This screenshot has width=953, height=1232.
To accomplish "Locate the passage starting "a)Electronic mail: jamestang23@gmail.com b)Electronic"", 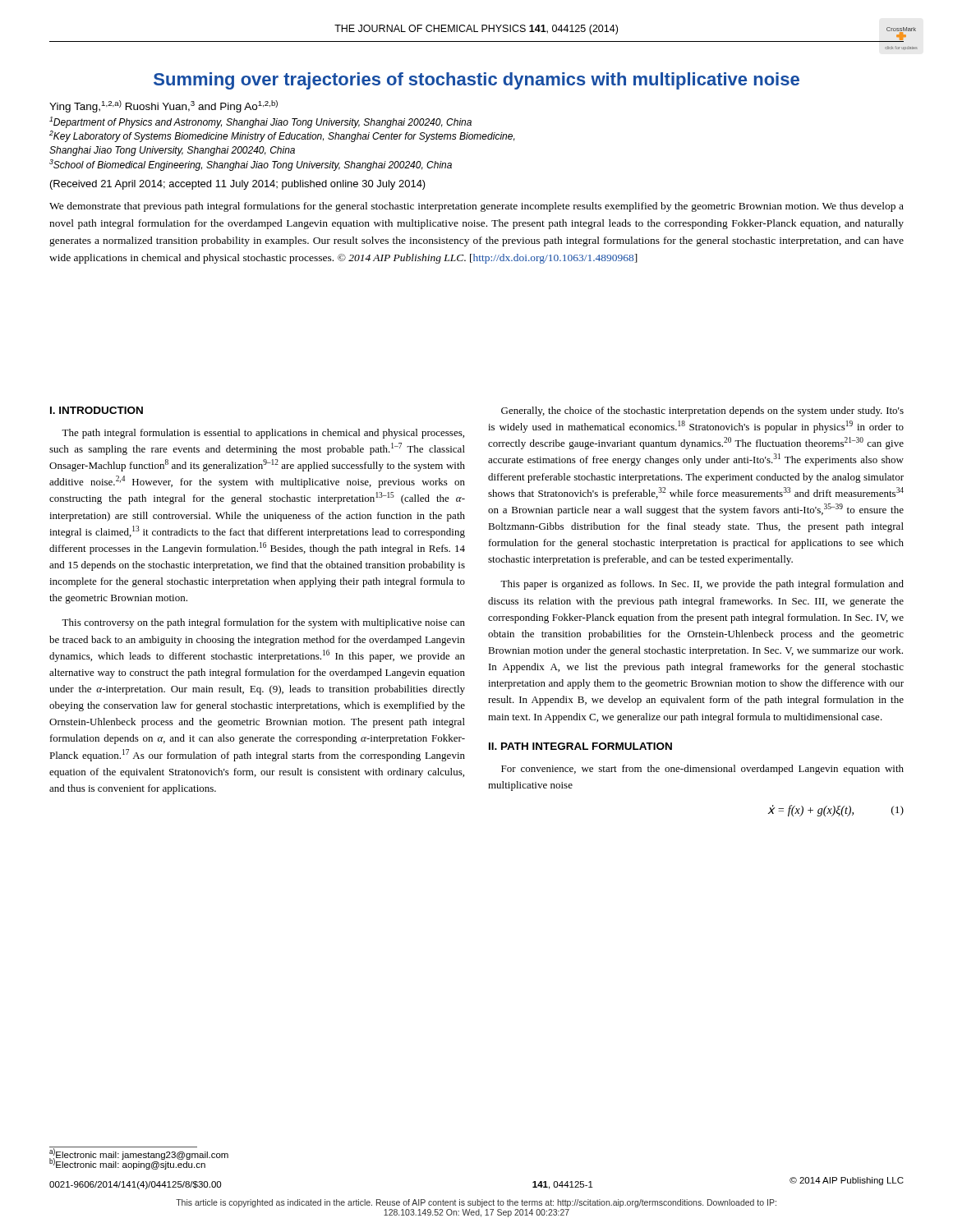I will pos(139,1158).
